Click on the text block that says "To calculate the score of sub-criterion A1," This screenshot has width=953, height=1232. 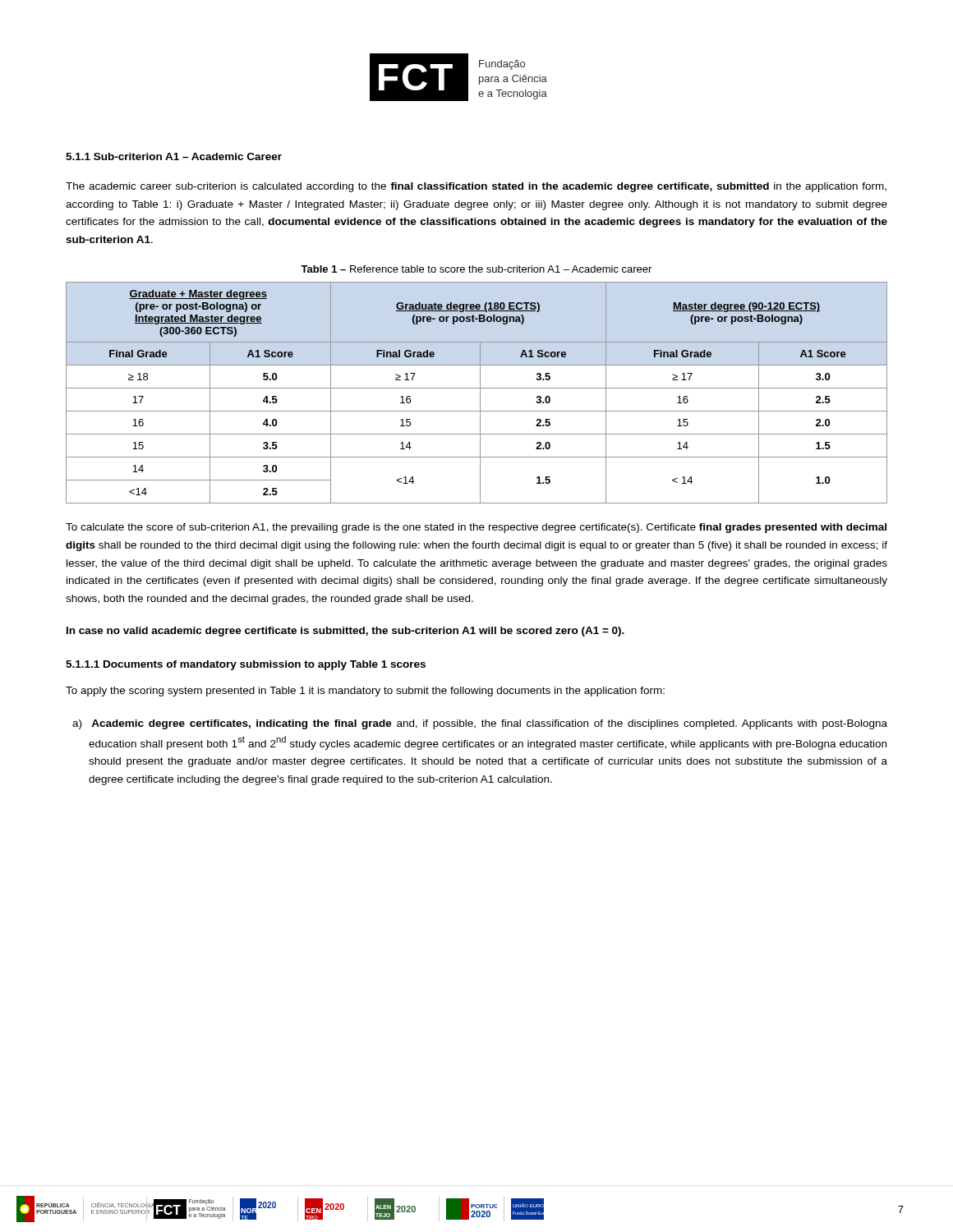pos(476,563)
